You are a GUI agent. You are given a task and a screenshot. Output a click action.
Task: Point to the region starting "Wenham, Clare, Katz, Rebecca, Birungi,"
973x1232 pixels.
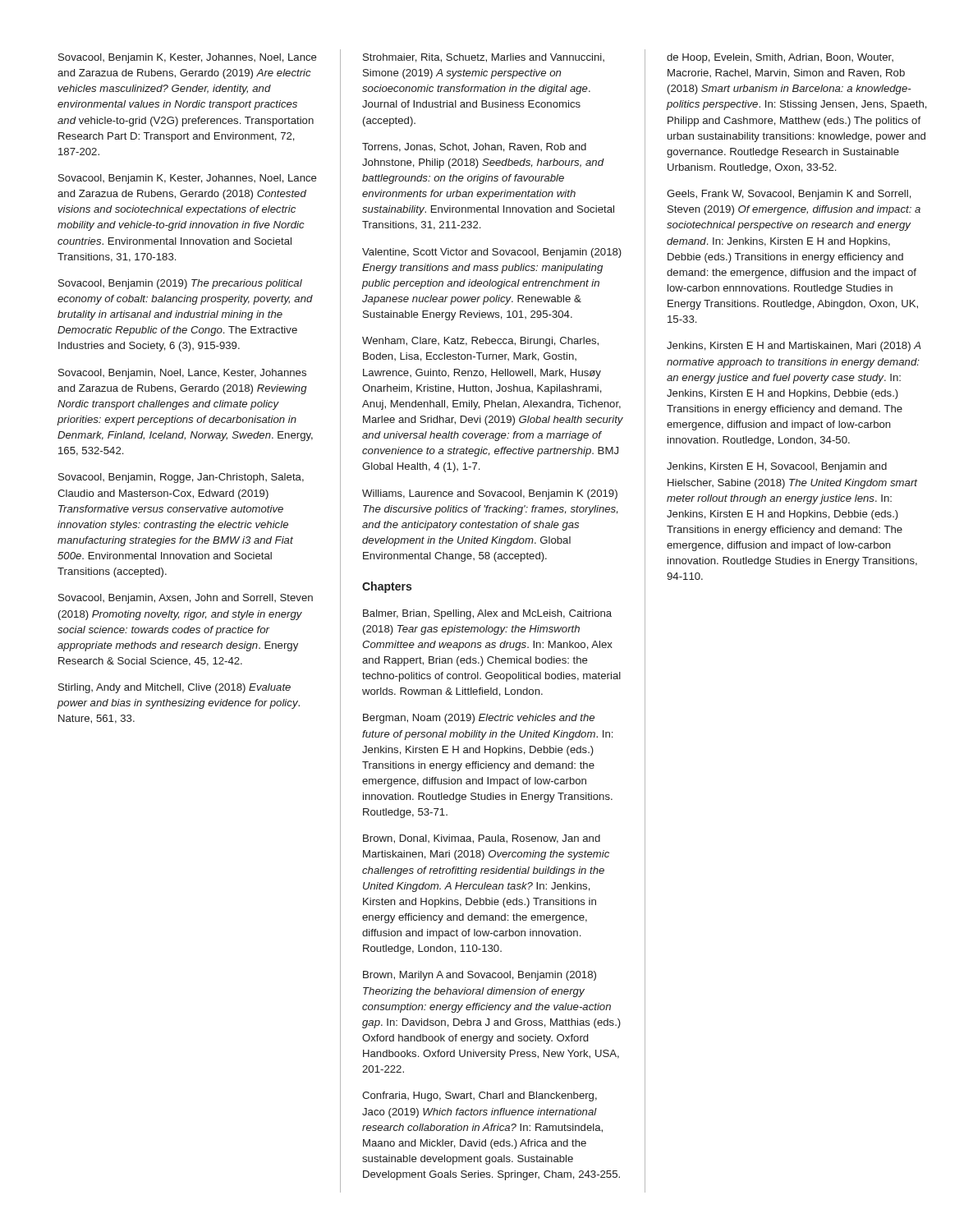[493, 404]
